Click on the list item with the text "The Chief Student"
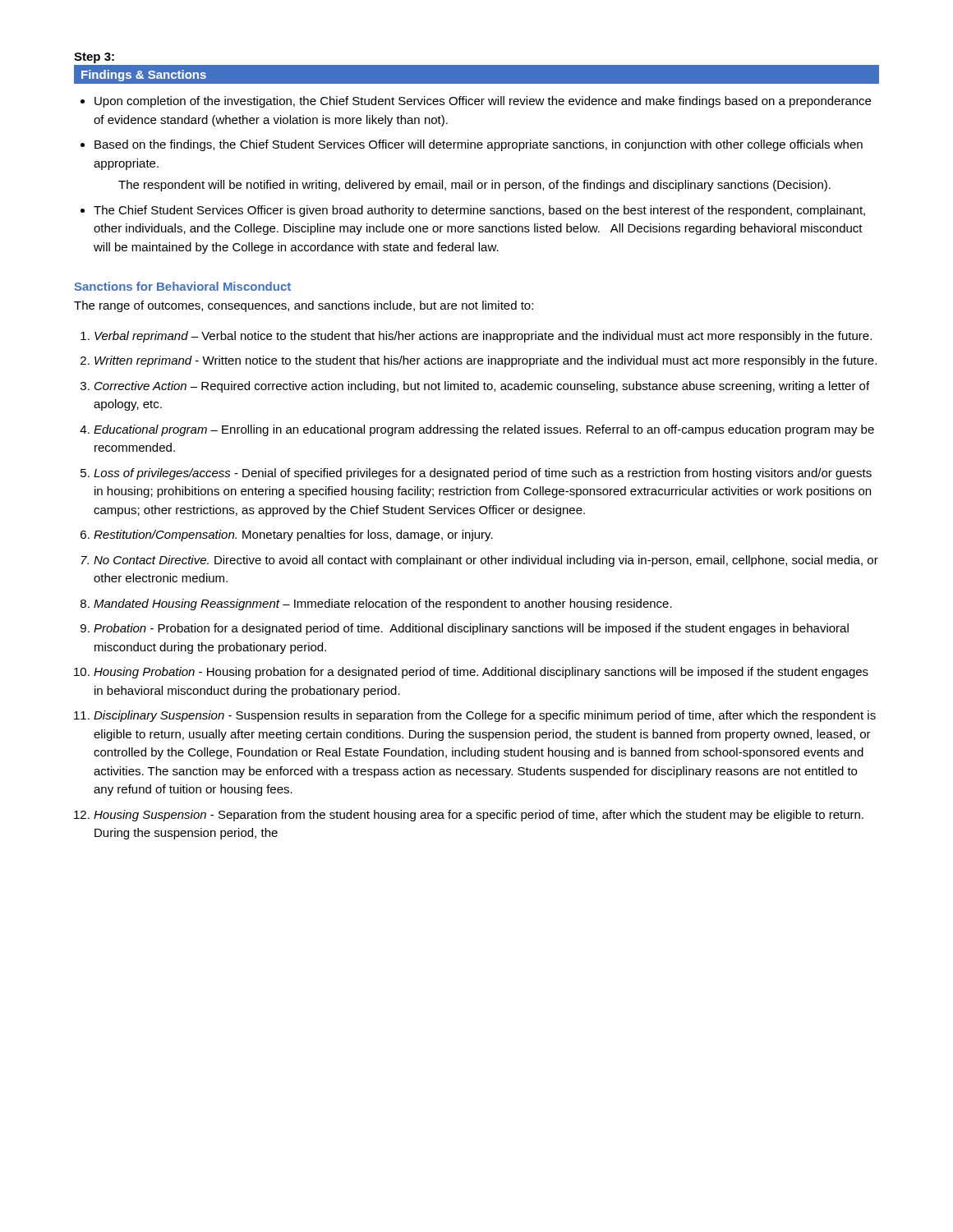Screen dimensions: 1232x953 (480, 228)
